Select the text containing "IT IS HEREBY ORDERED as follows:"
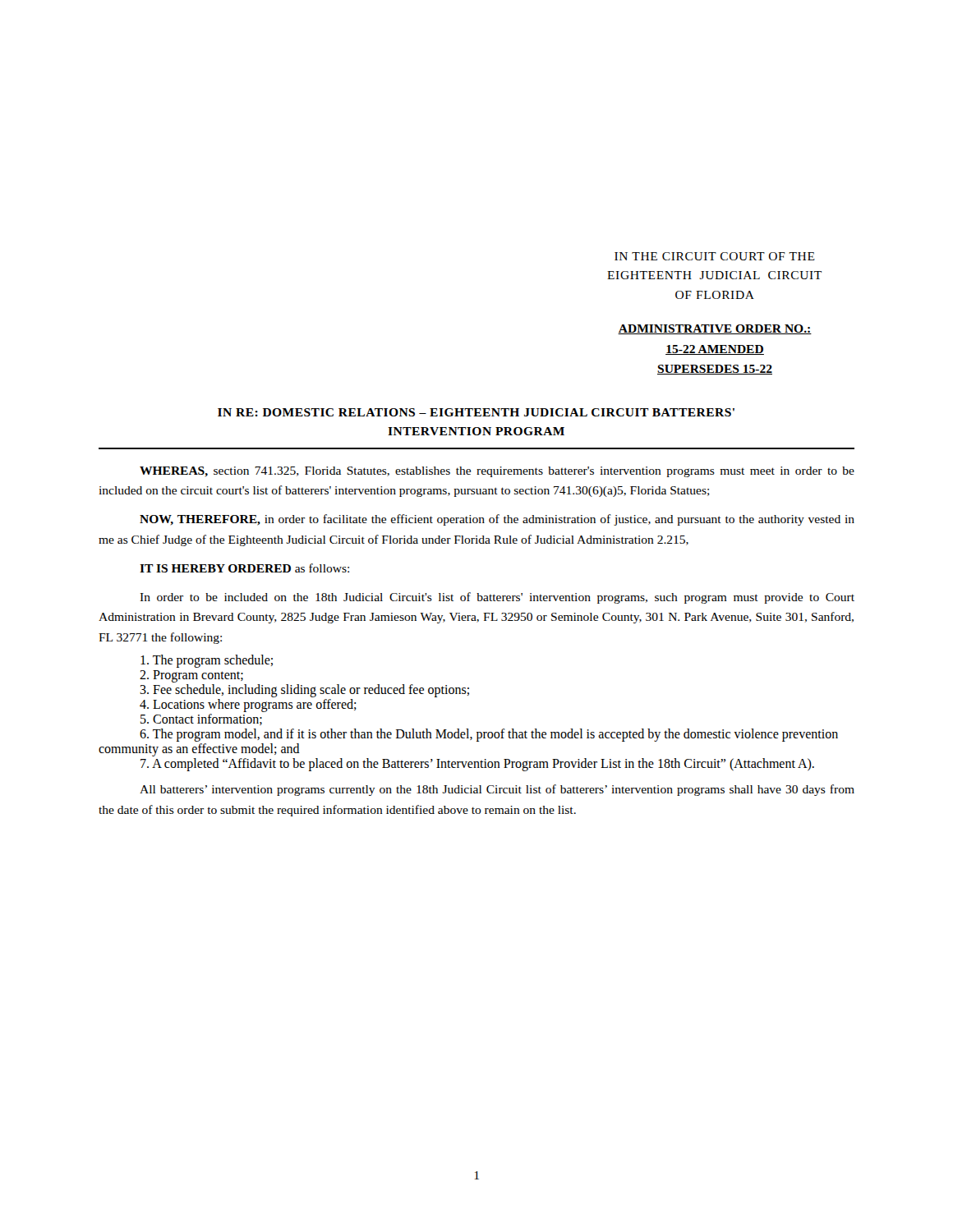The height and width of the screenshot is (1232, 953). click(x=245, y=568)
